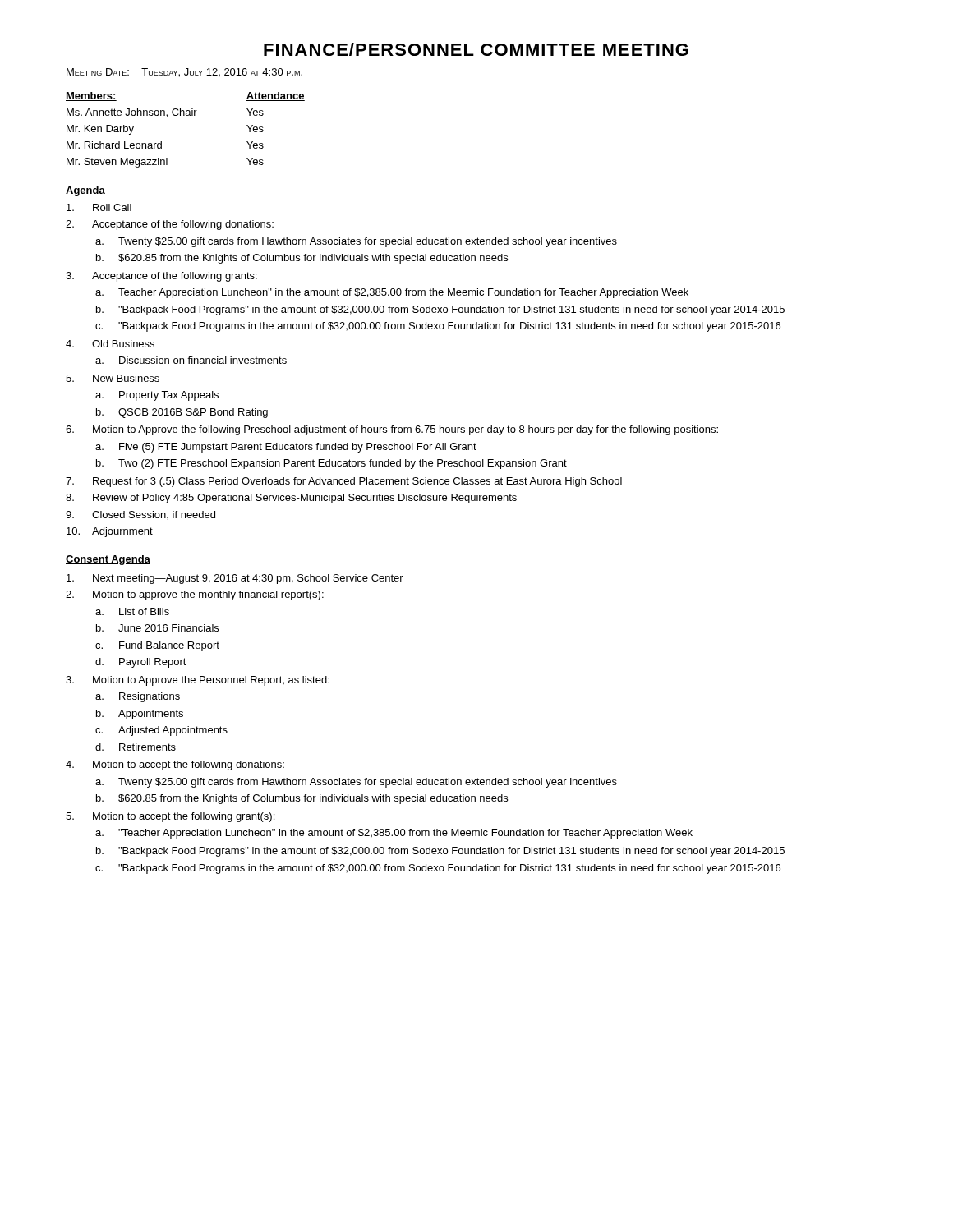Image resolution: width=953 pixels, height=1232 pixels.
Task: Locate the list item that says "4. Old Business"
Action: [110, 344]
